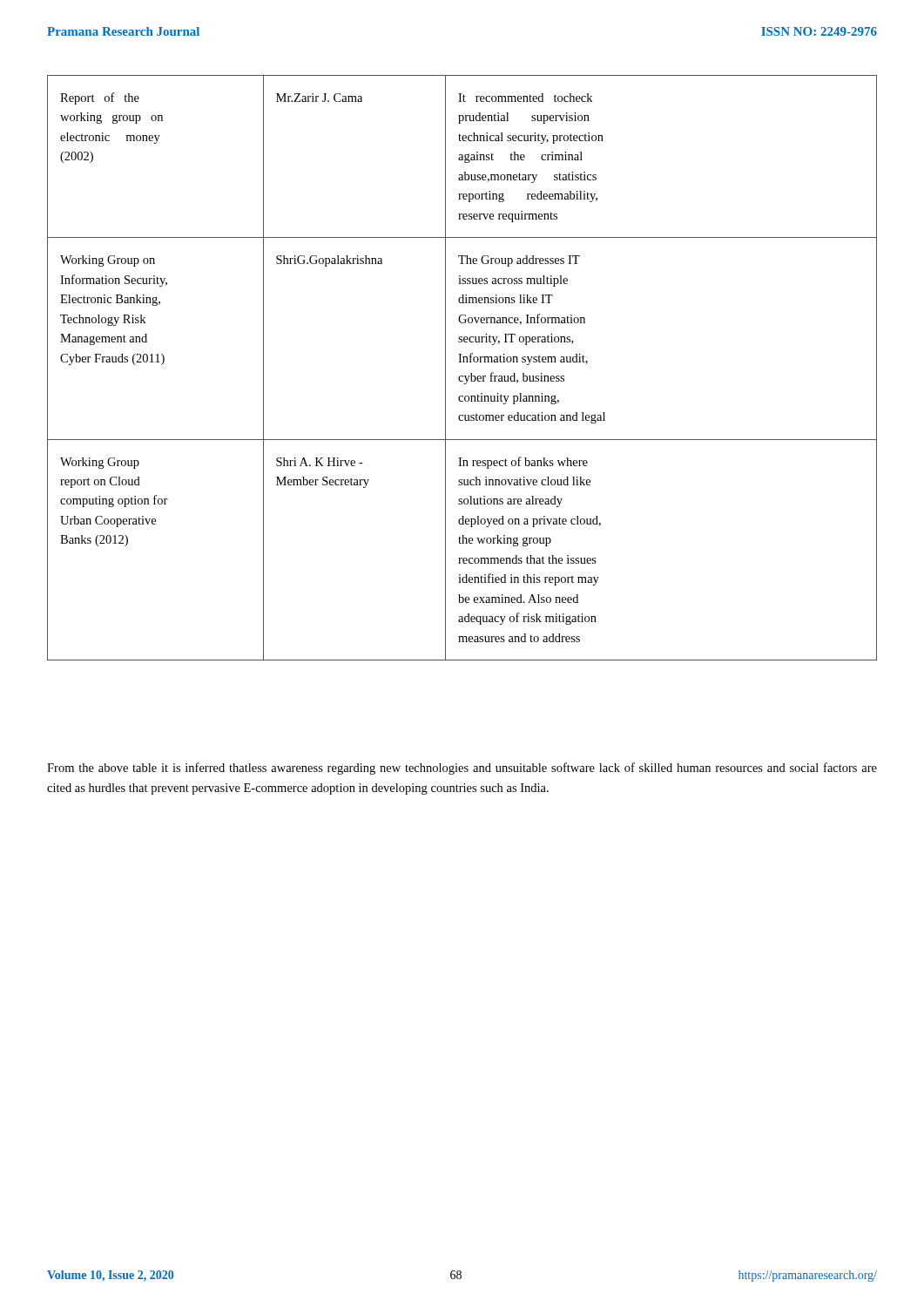Navigate to the element starting "From the above table it"
This screenshot has height=1307, width=924.
462,778
